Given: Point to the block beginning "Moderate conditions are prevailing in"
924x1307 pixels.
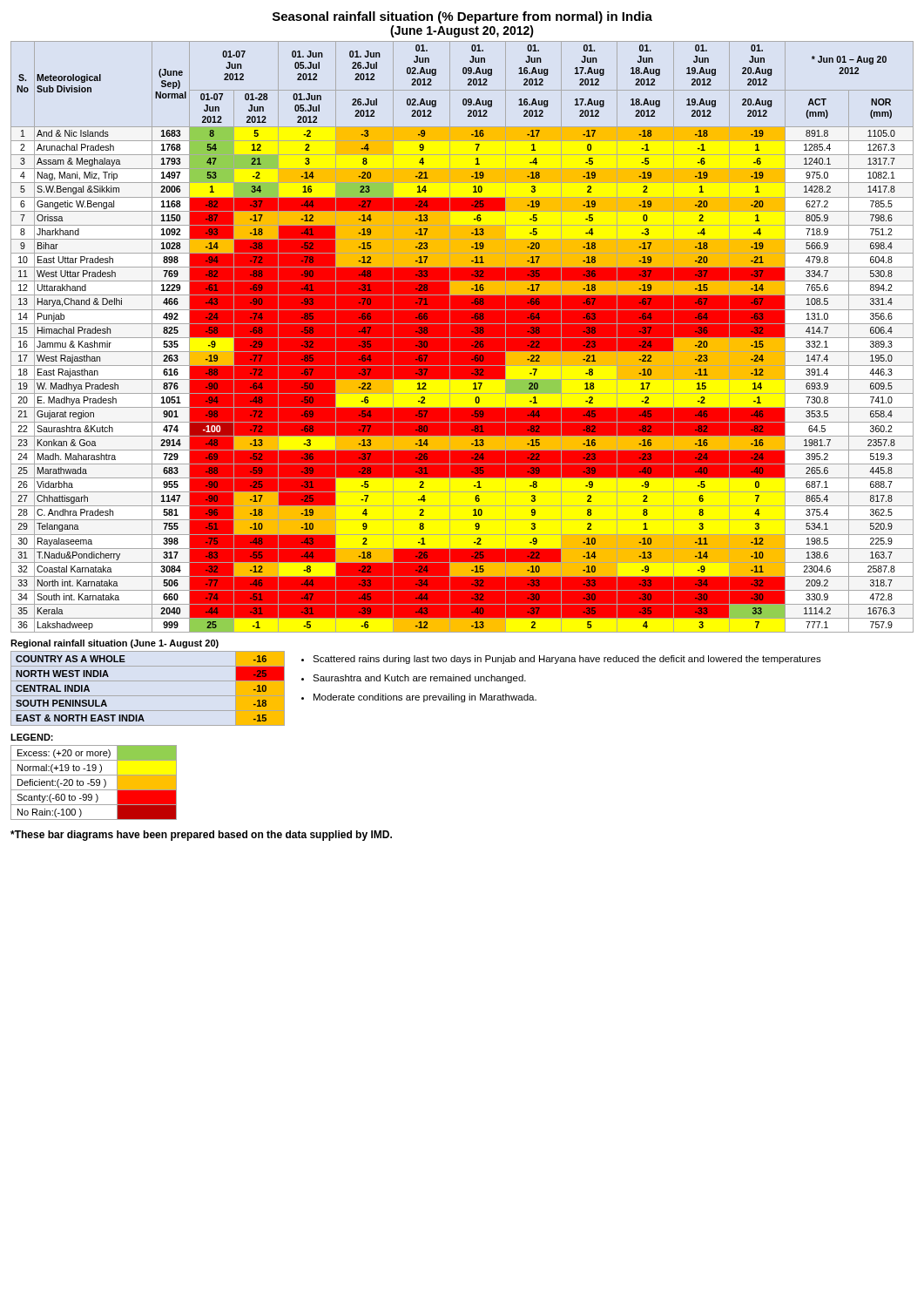Looking at the screenshot, I should [425, 697].
